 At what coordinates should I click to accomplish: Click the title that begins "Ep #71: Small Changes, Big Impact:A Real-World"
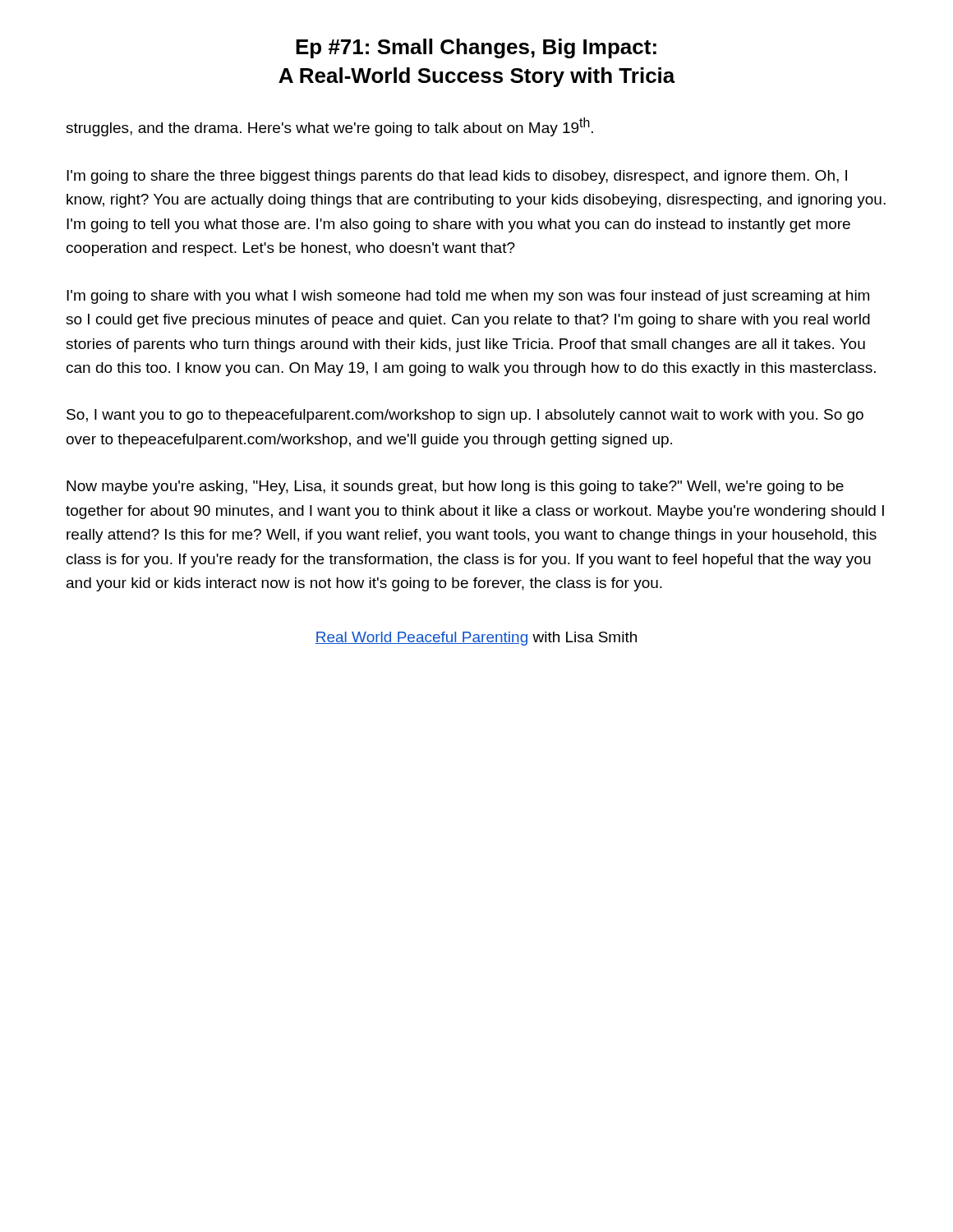click(476, 62)
